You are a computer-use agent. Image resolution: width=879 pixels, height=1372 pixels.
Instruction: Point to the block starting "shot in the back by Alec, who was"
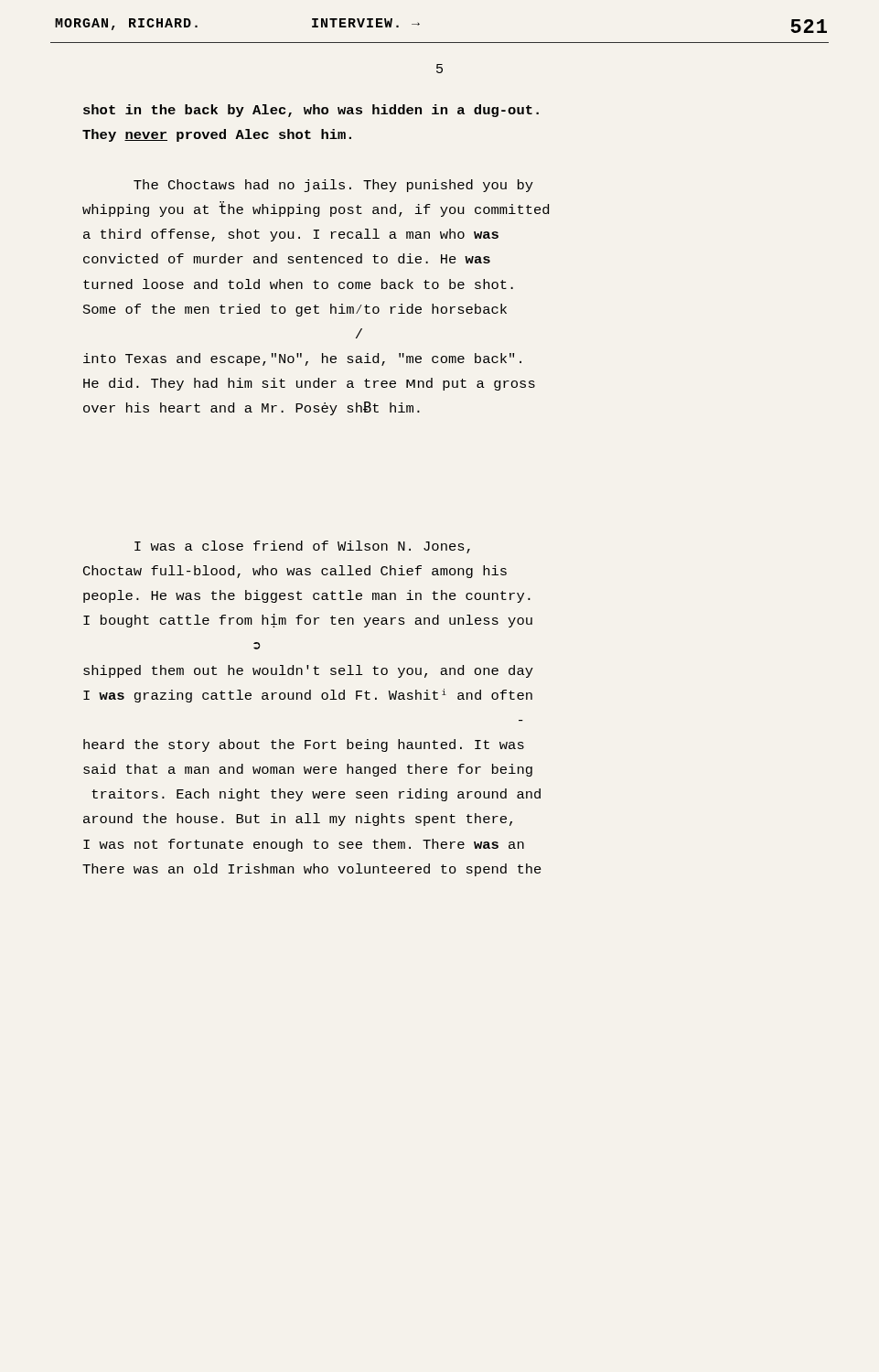(x=312, y=123)
